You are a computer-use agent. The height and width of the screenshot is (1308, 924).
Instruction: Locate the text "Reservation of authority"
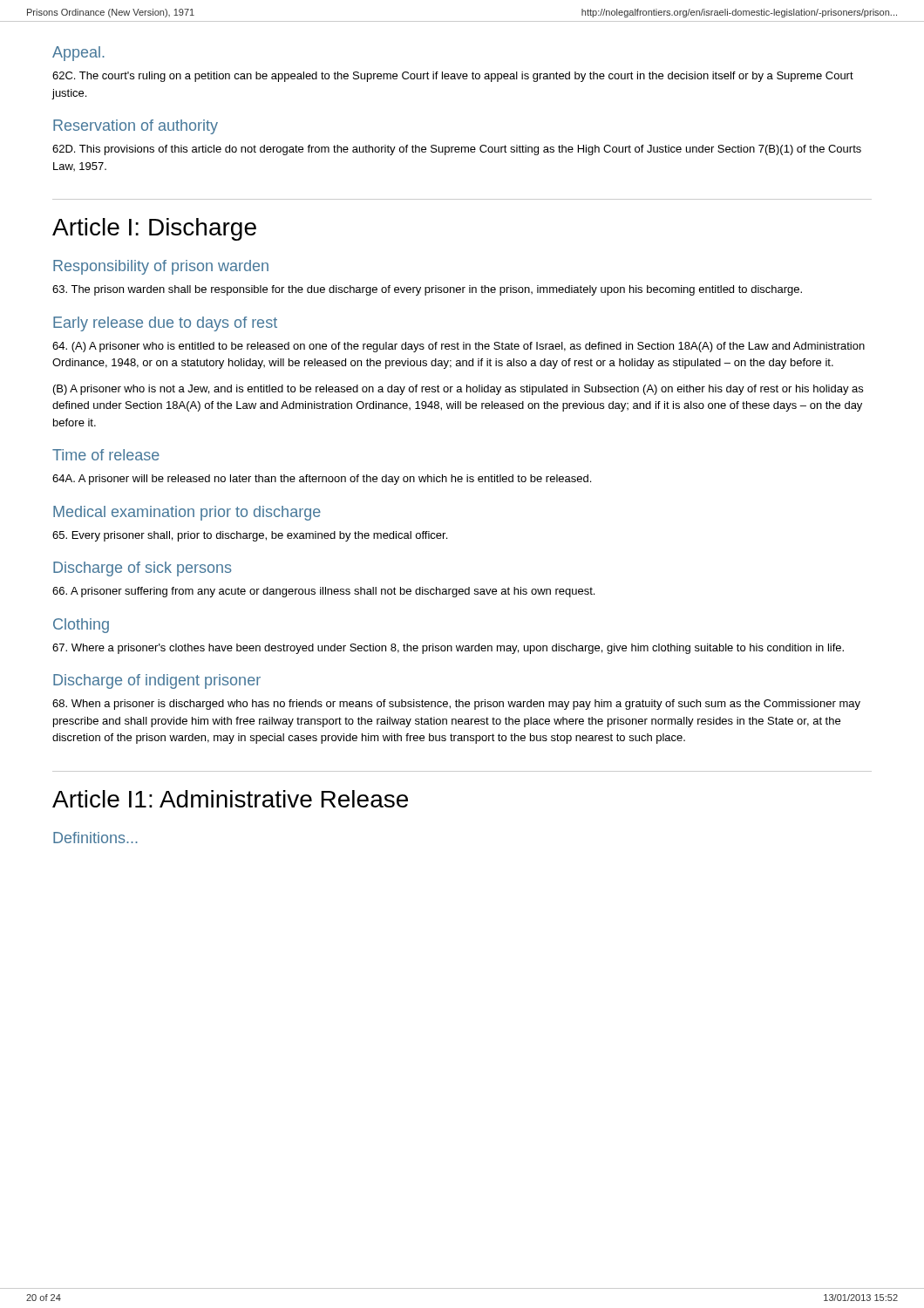point(135,126)
